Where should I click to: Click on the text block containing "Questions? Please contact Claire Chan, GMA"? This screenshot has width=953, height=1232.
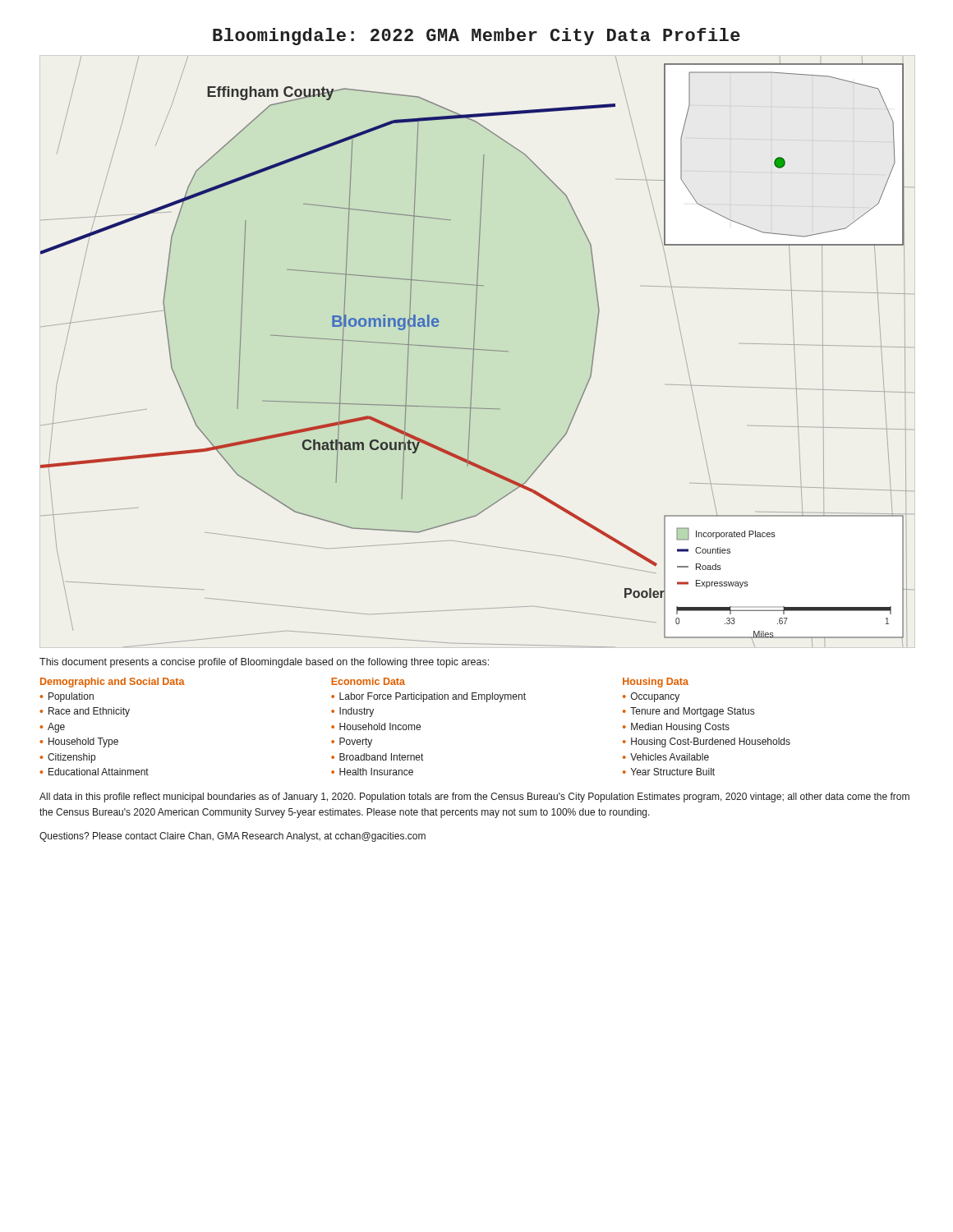[x=233, y=836]
